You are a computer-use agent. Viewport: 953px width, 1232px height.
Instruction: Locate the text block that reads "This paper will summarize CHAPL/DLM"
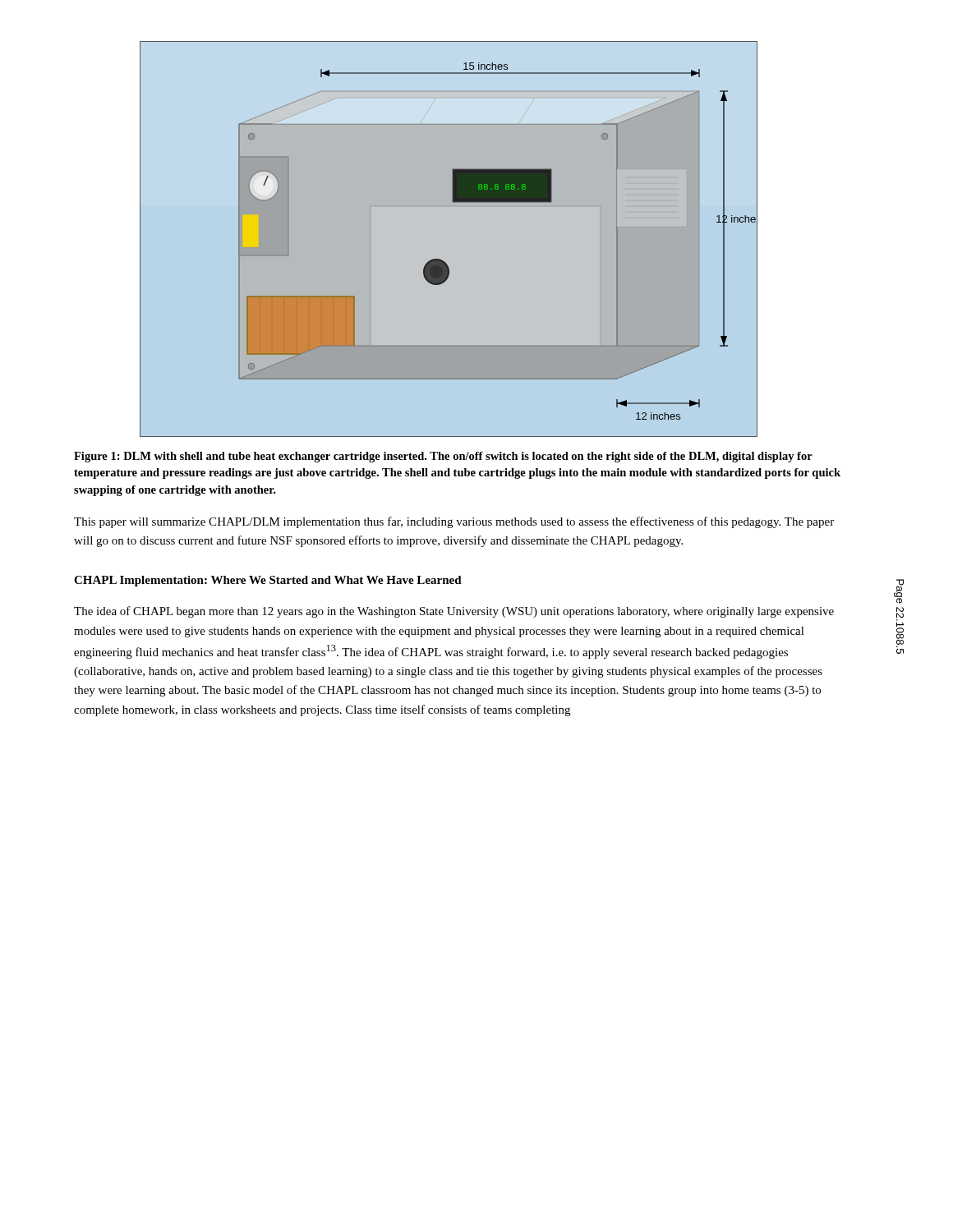pyautogui.click(x=454, y=531)
